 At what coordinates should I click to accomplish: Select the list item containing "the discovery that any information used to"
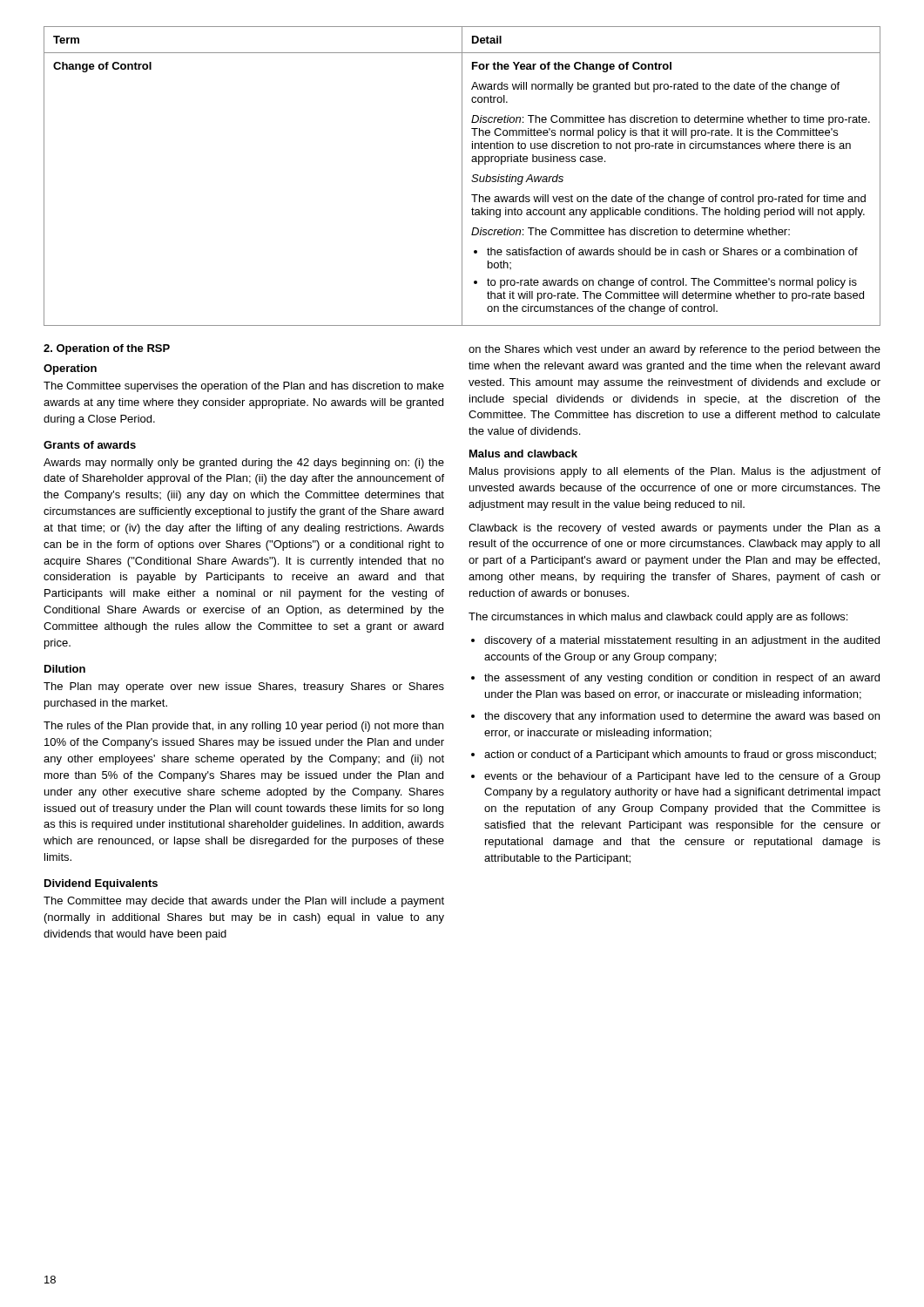click(682, 724)
